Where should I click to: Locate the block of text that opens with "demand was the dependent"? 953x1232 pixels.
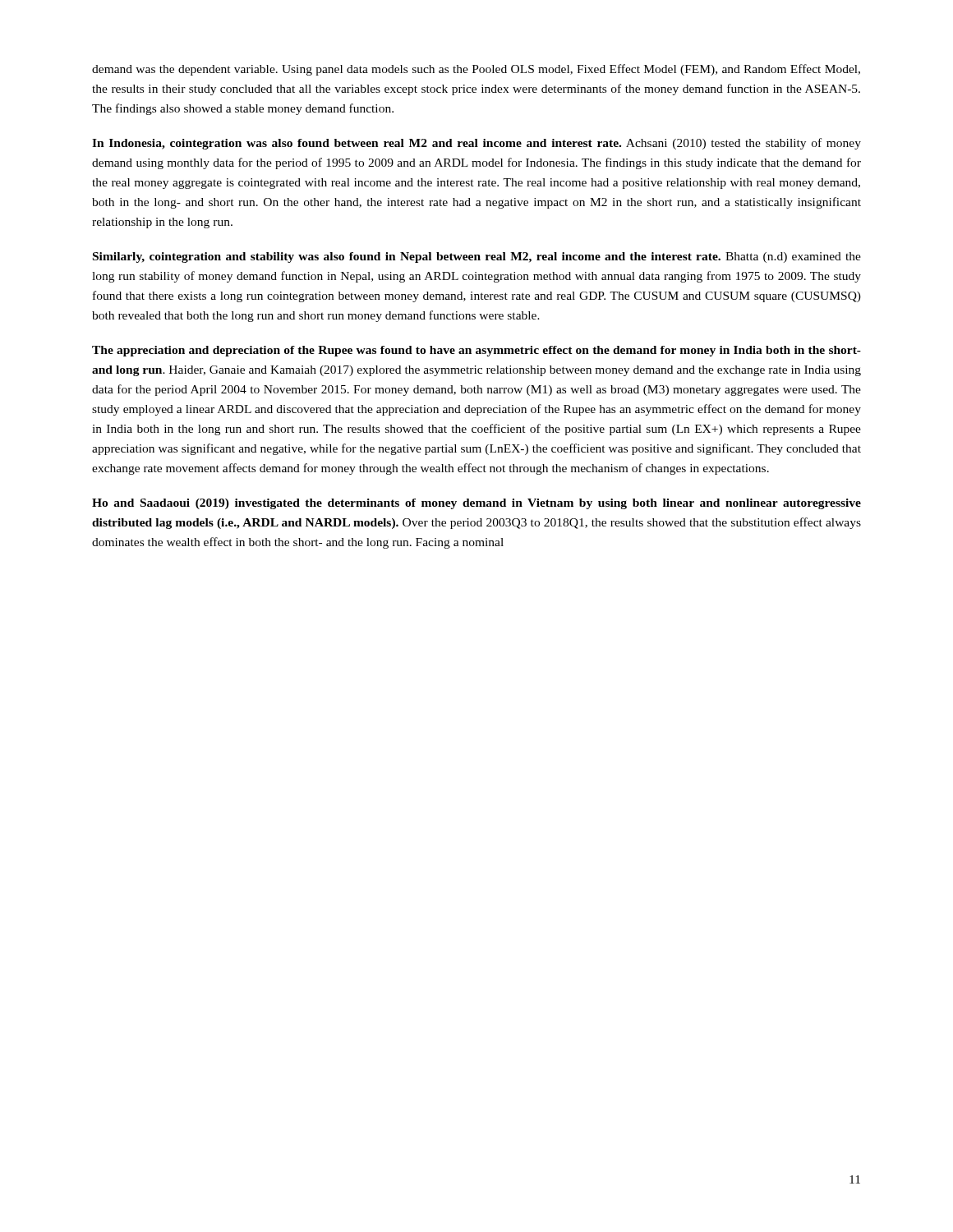[x=476, y=88]
